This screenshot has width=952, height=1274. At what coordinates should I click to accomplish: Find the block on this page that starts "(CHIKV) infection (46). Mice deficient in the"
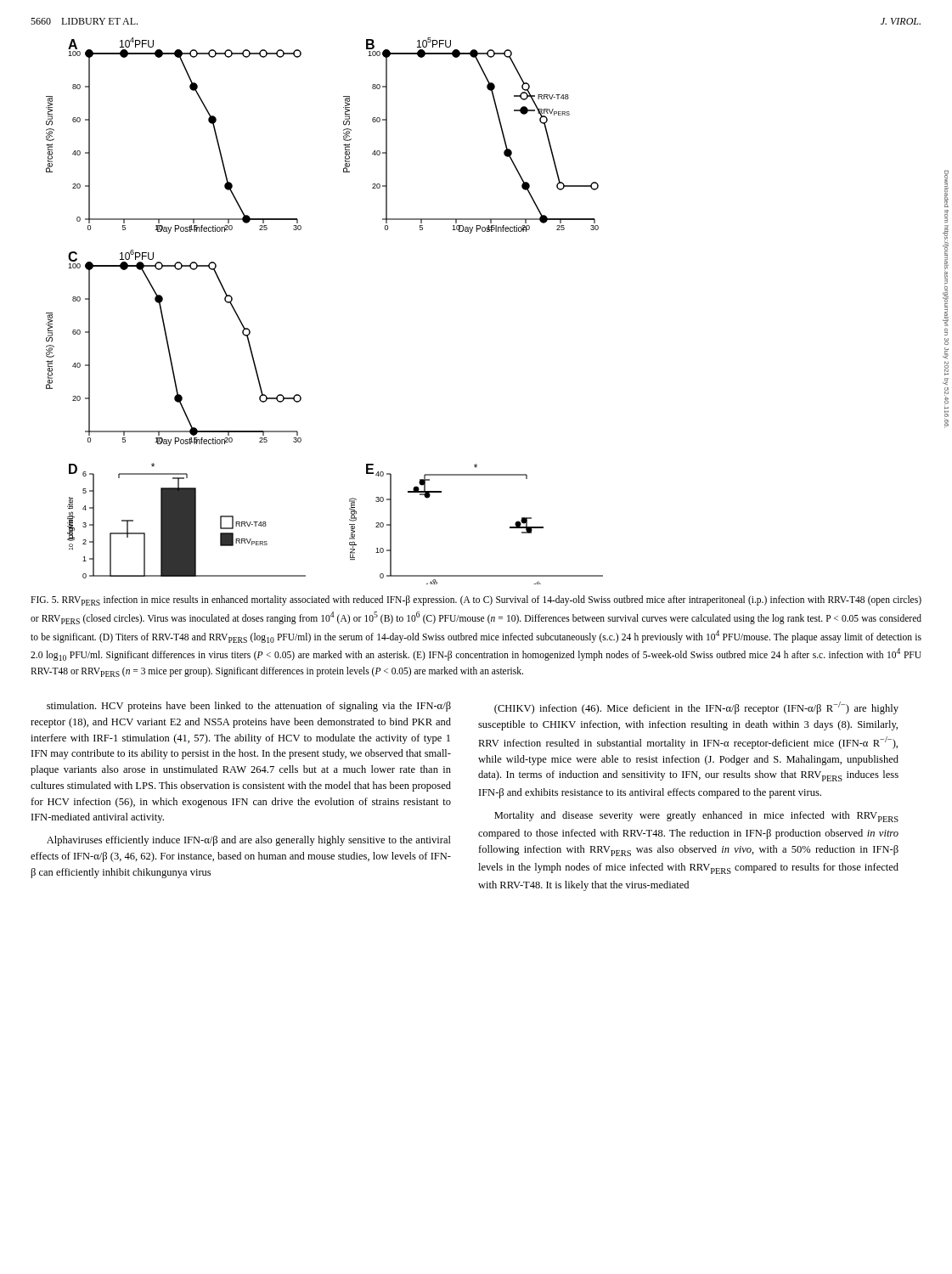pos(688,796)
